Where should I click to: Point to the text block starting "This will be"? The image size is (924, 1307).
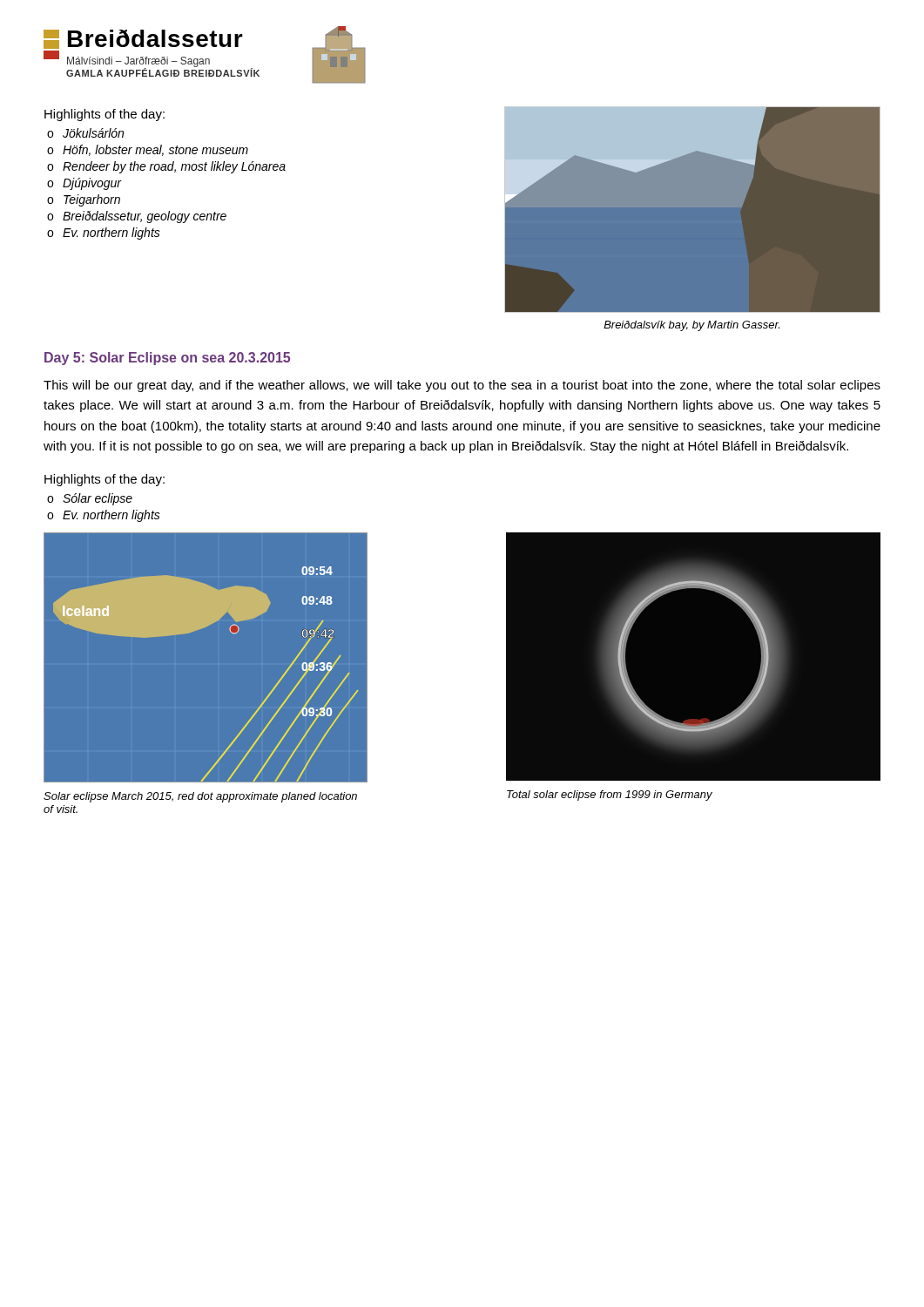point(462,415)
